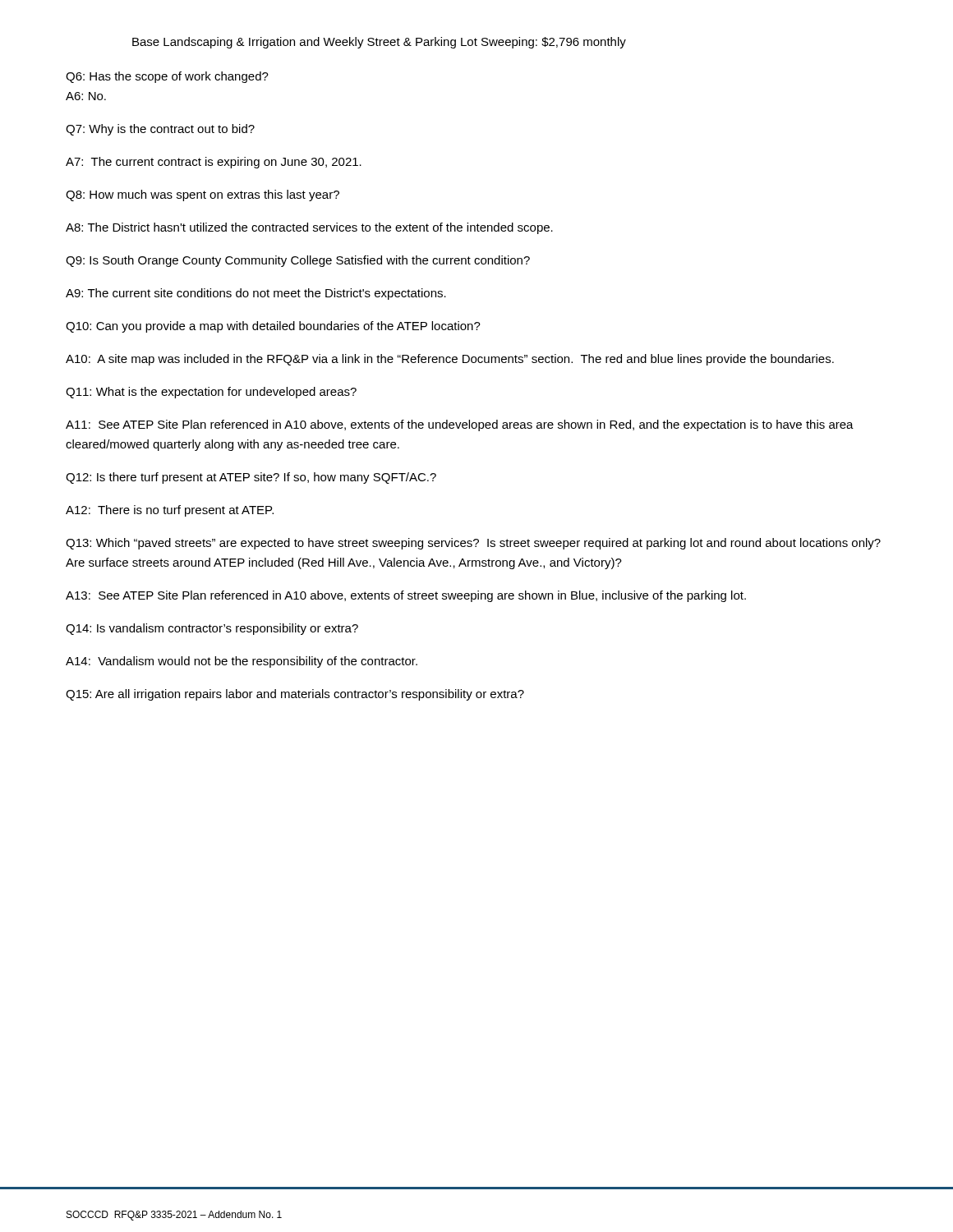
Task: Click on the text block that says "Q9: Is South Orange County Community College Satisfied"
Action: click(298, 260)
